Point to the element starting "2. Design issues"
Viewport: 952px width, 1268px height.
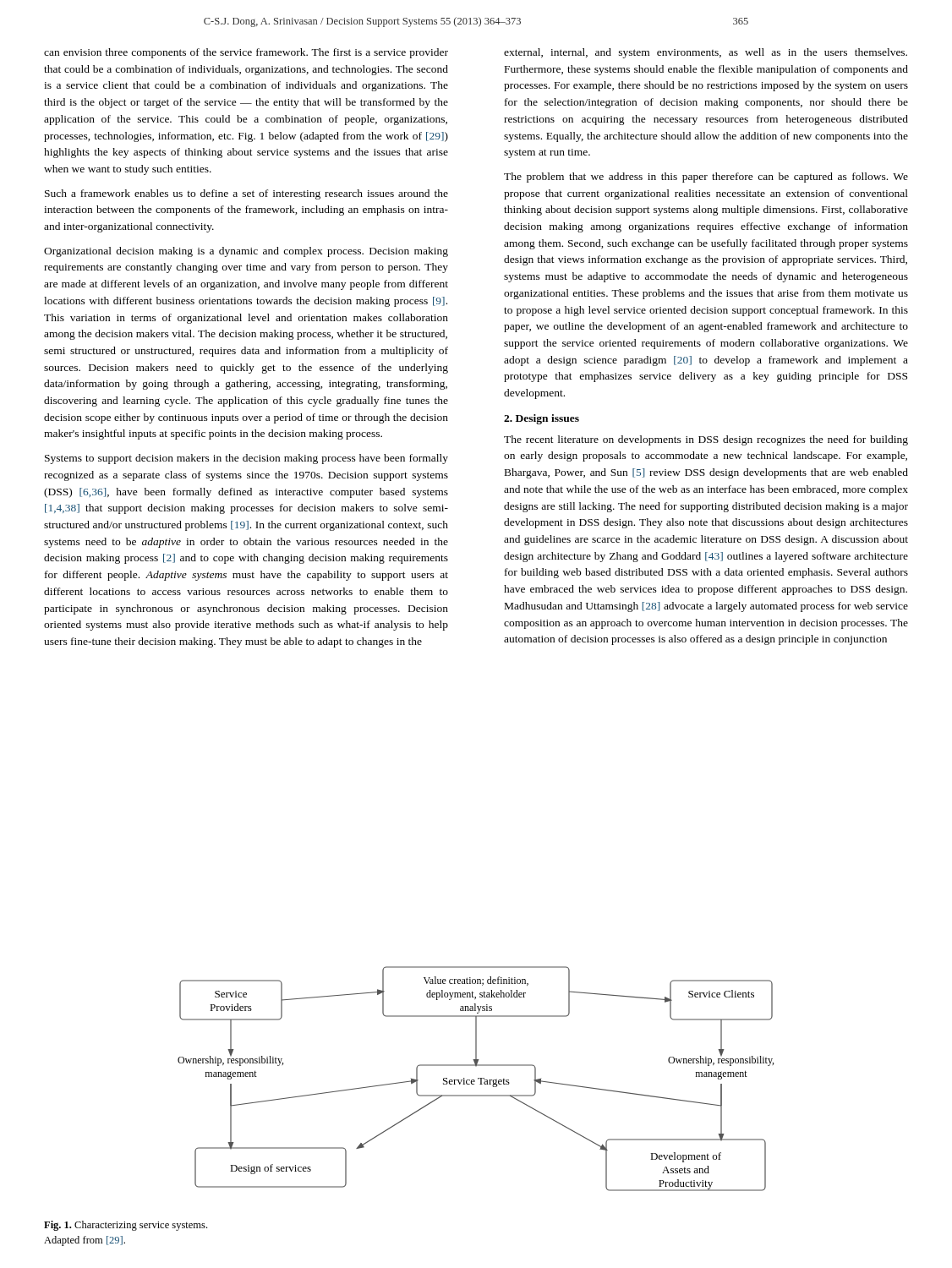pos(541,418)
